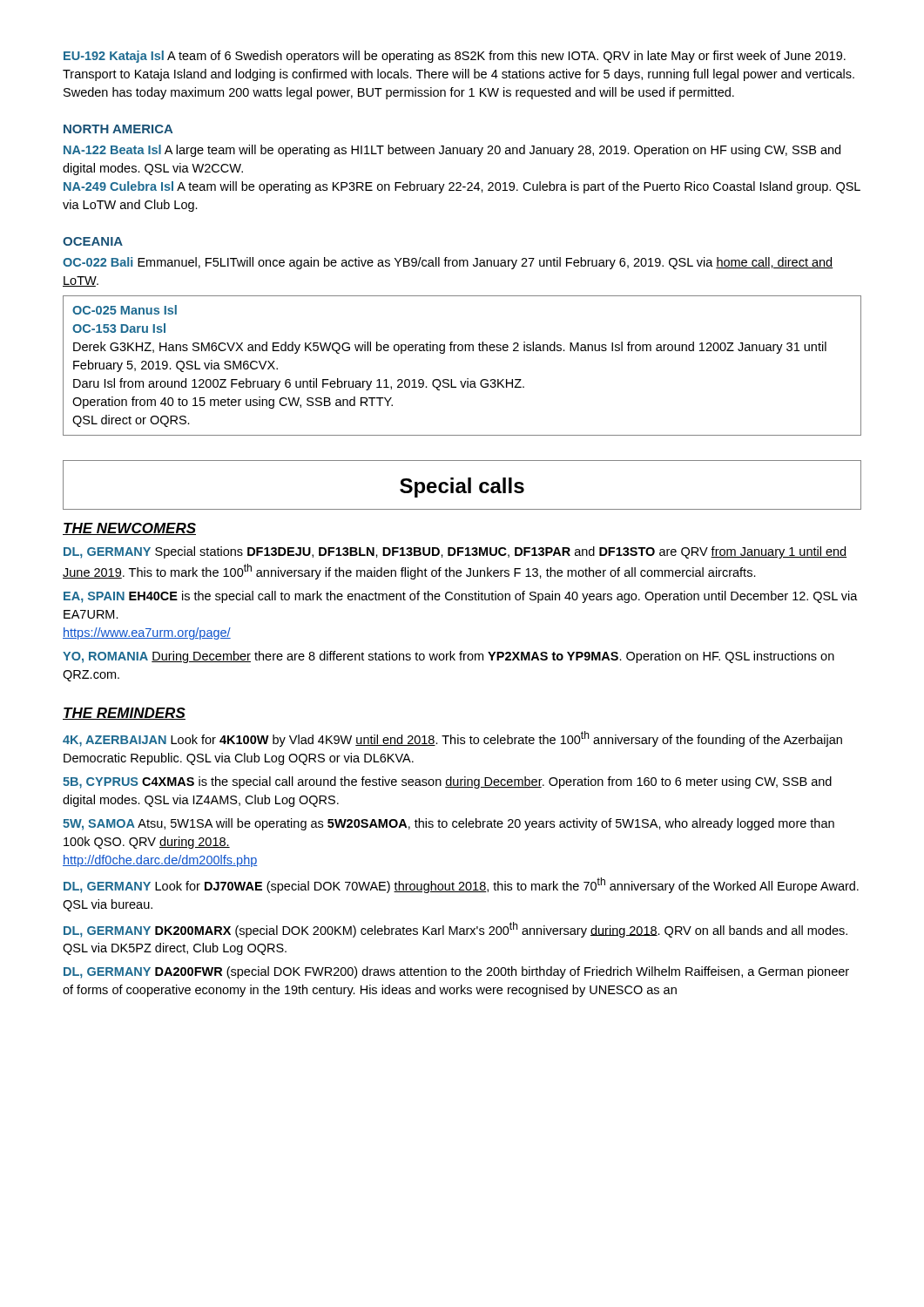924x1307 pixels.
Task: Locate the text "THE REMINDERS"
Action: (124, 713)
